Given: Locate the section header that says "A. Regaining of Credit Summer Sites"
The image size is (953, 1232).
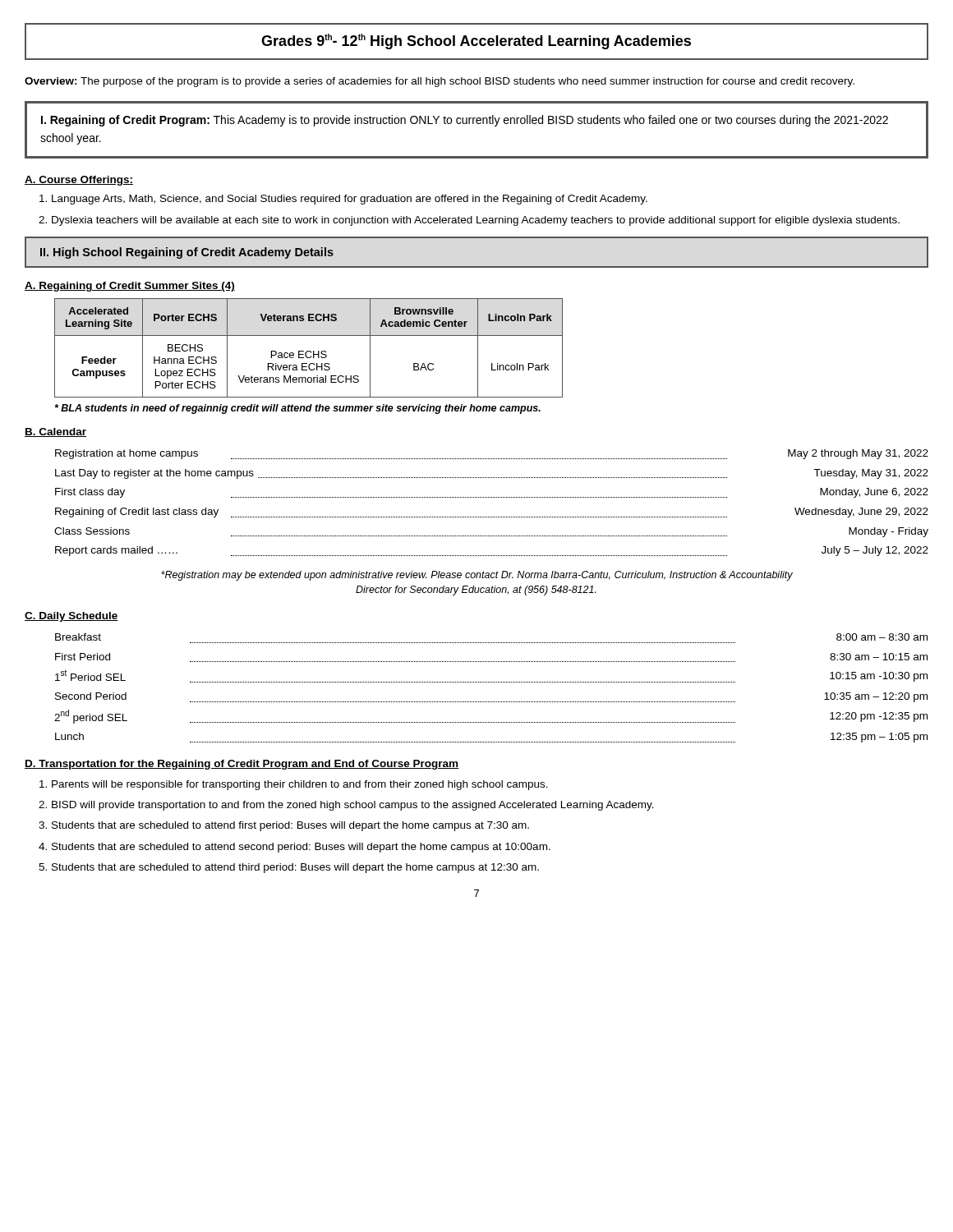Looking at the screenshot, I should 130,286.
